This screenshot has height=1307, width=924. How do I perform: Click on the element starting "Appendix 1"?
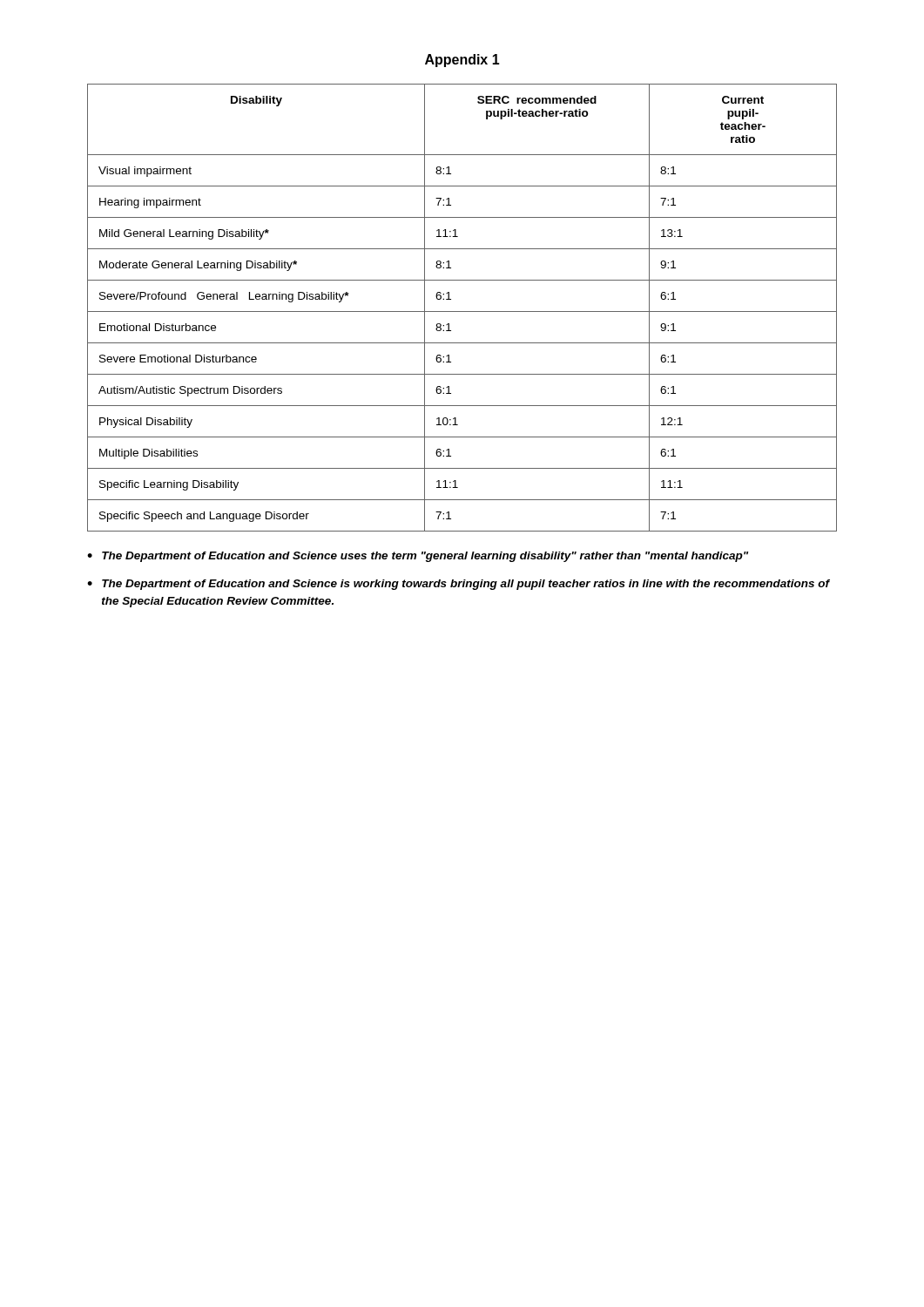[462, 60]
